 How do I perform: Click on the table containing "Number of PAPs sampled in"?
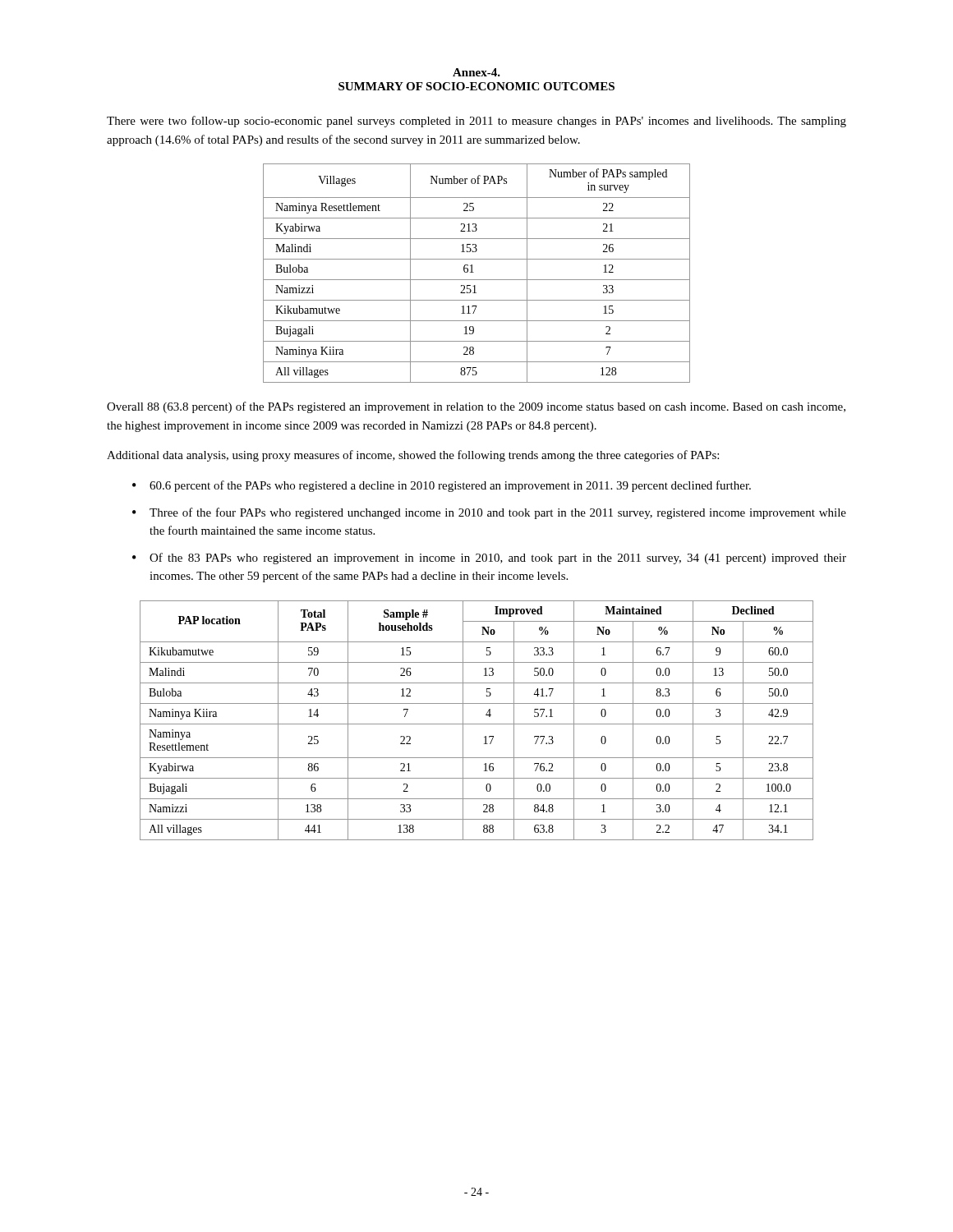(x=476, y=273)
